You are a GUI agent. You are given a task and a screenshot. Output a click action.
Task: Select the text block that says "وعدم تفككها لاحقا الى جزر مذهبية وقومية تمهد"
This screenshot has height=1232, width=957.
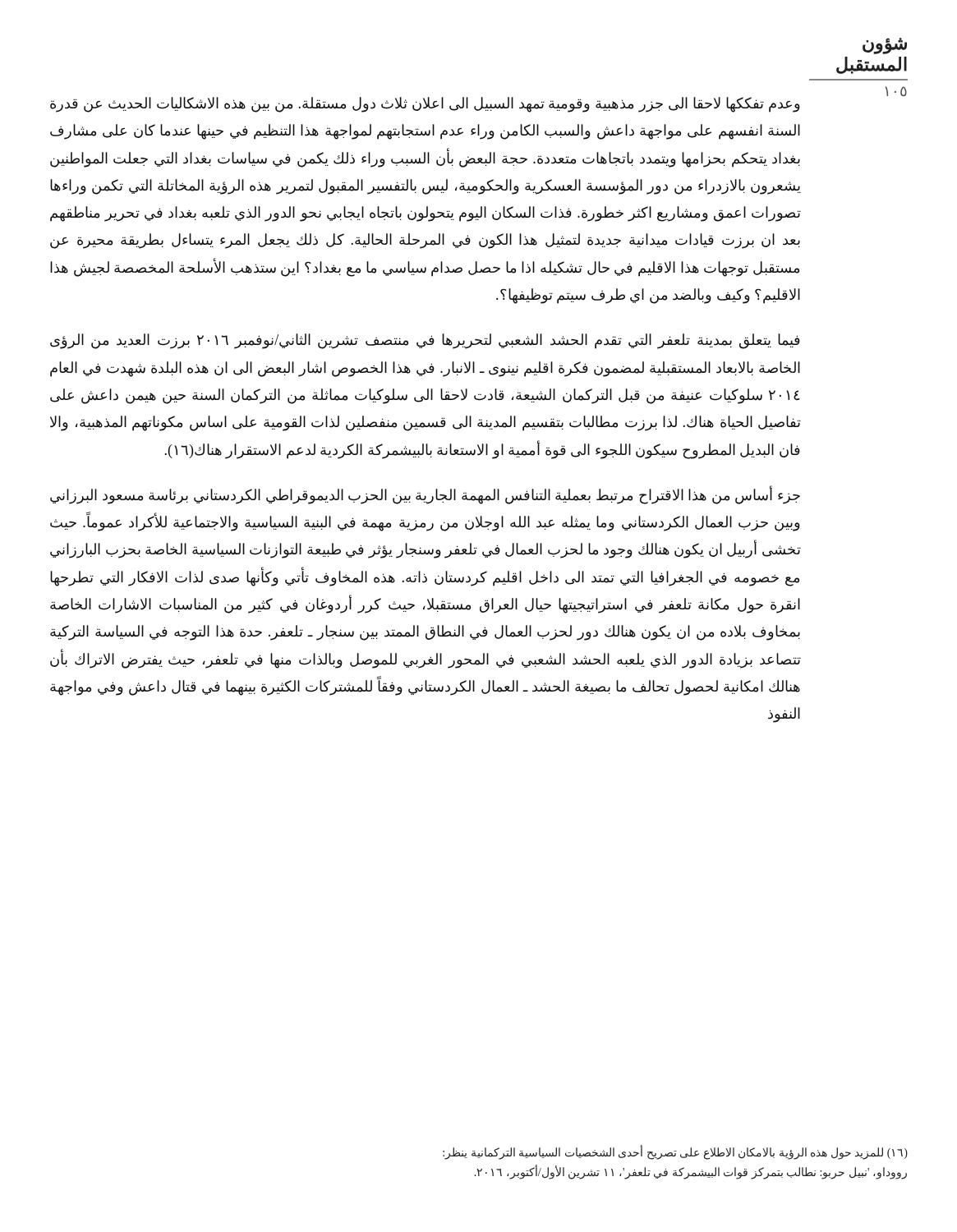425,199
